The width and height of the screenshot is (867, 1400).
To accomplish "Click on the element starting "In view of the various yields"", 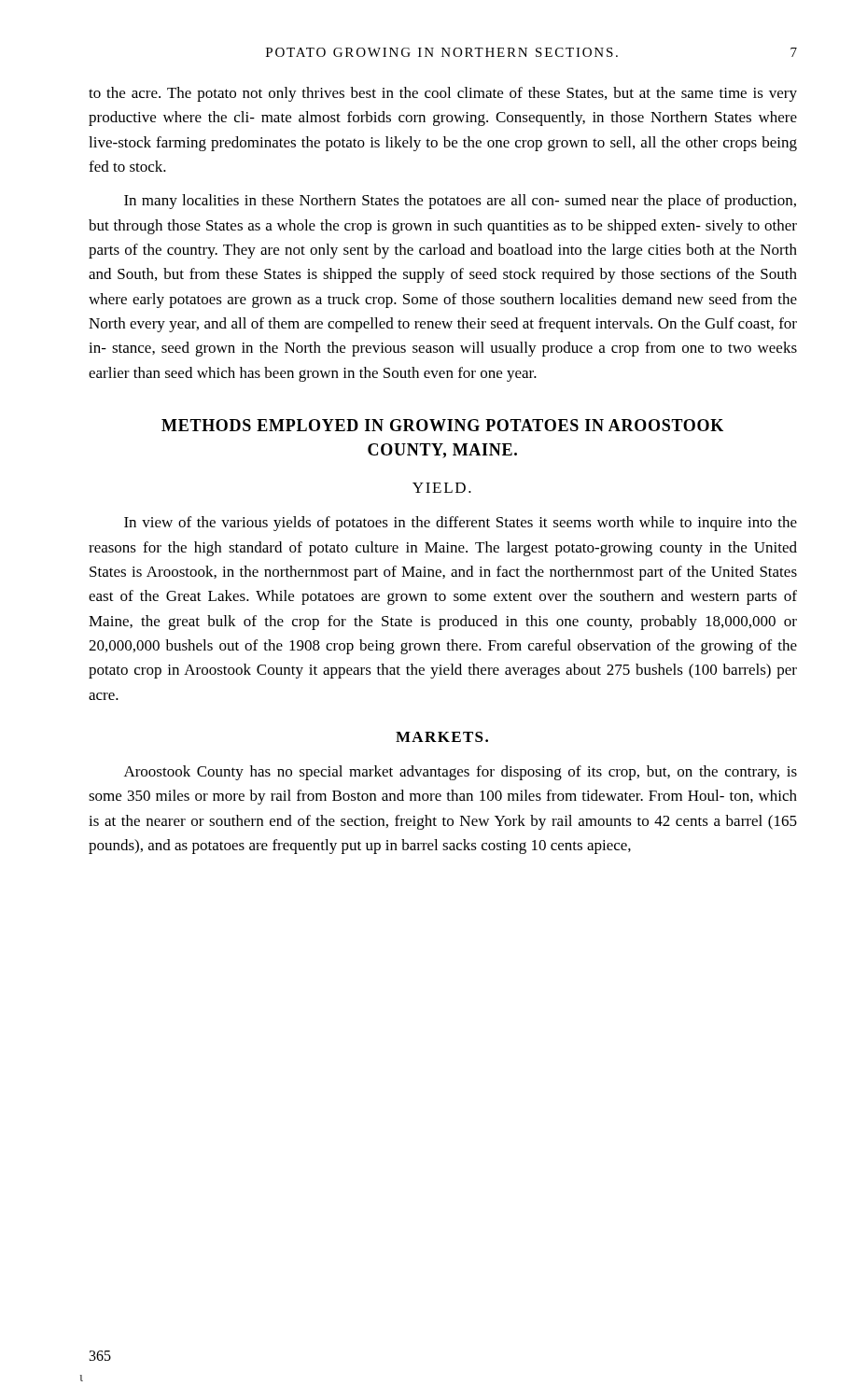I will [443, 609].
